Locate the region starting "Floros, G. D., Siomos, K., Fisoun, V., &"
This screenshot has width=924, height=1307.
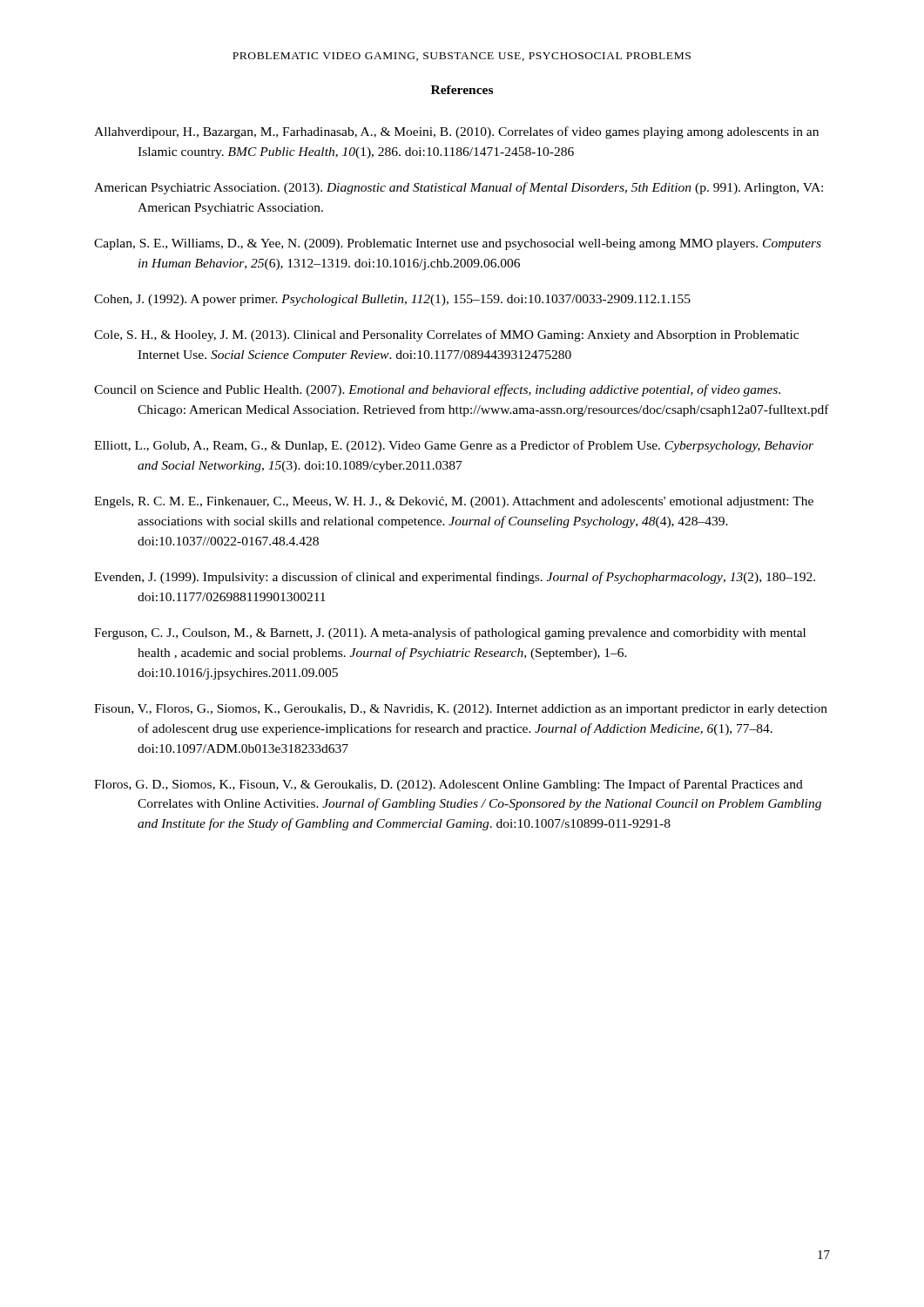[458, 803]
